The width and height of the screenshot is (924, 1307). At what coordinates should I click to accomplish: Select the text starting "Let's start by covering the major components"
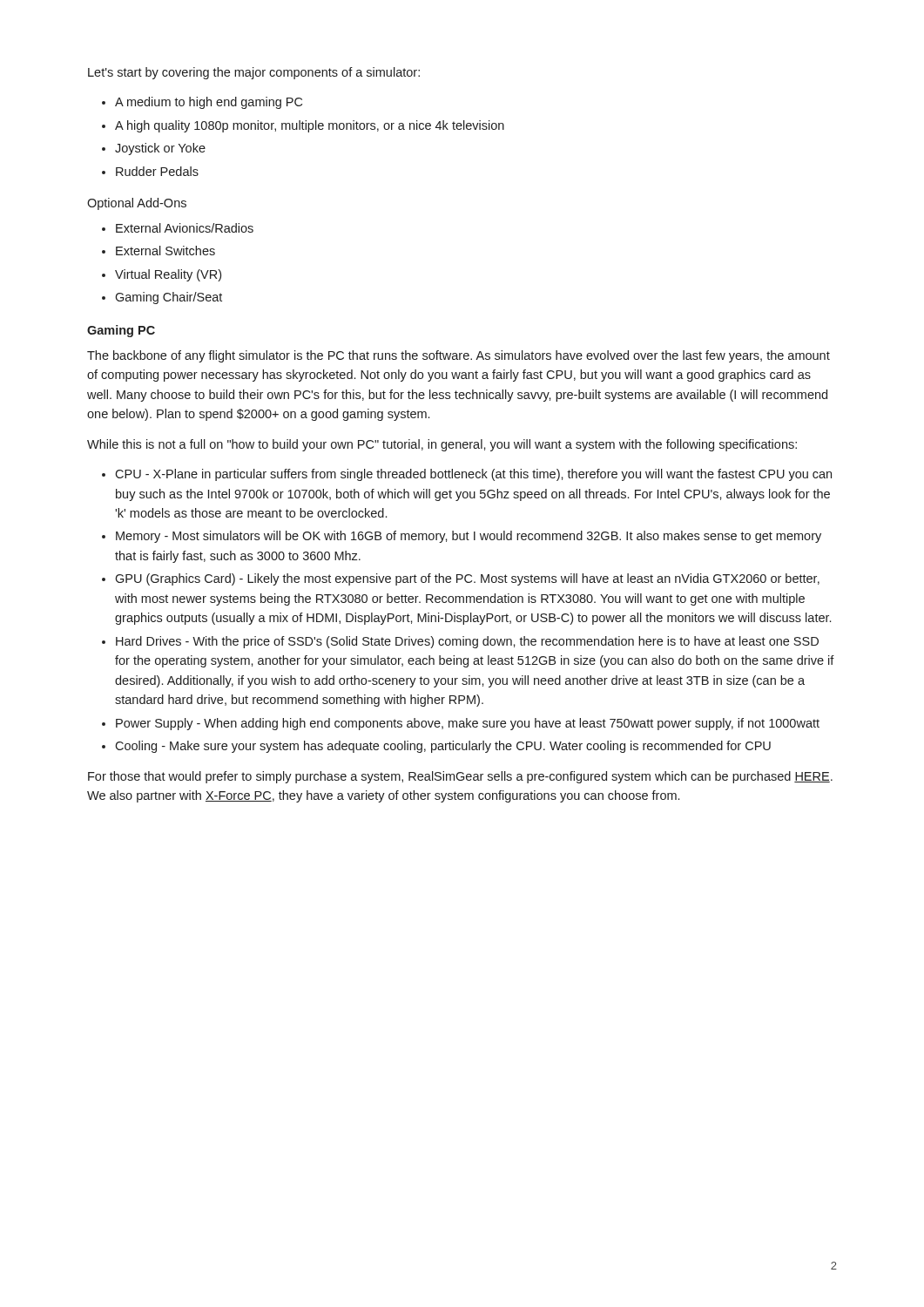tap(254, 72)
